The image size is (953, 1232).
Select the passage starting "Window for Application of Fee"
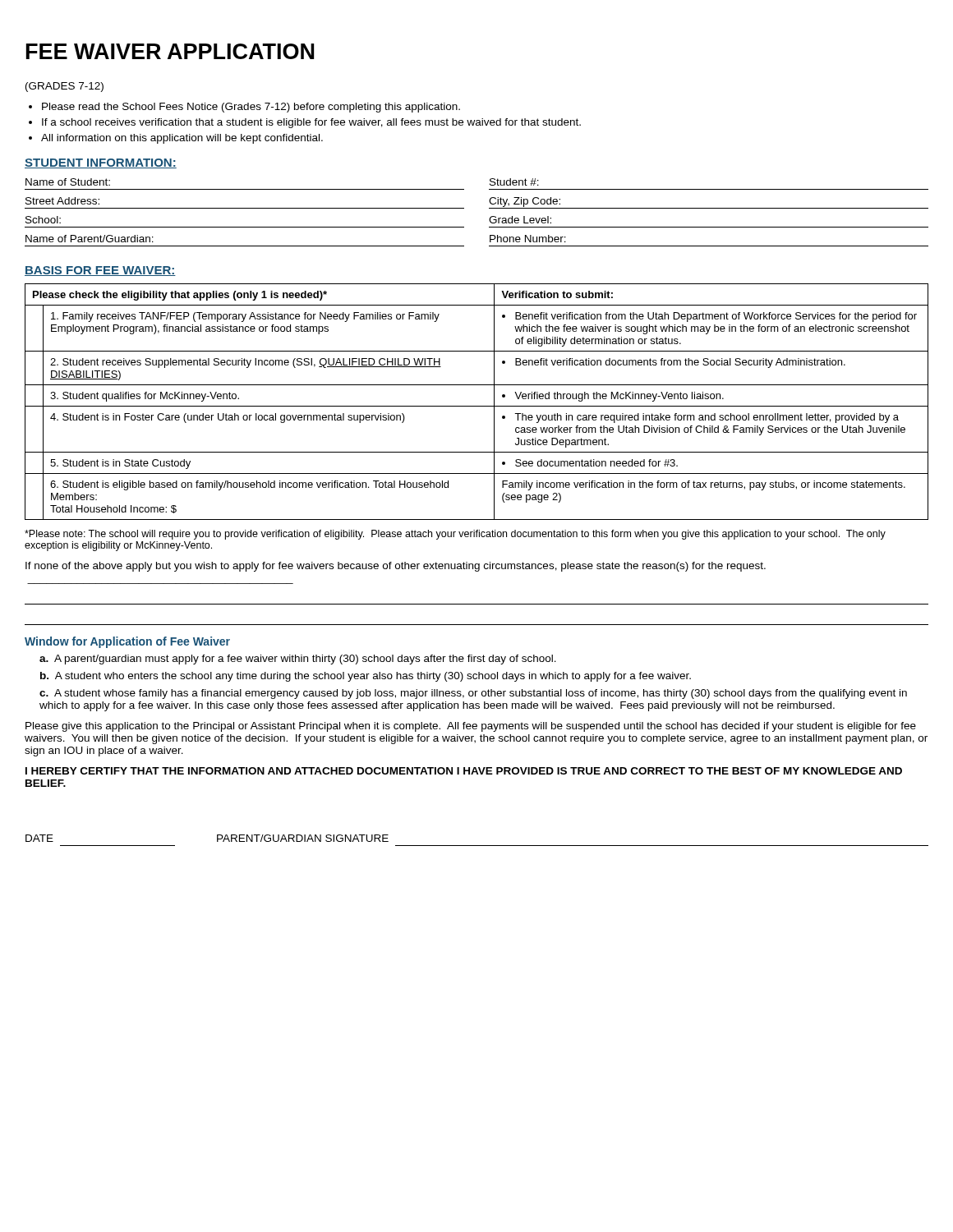[x=127, y=642]
